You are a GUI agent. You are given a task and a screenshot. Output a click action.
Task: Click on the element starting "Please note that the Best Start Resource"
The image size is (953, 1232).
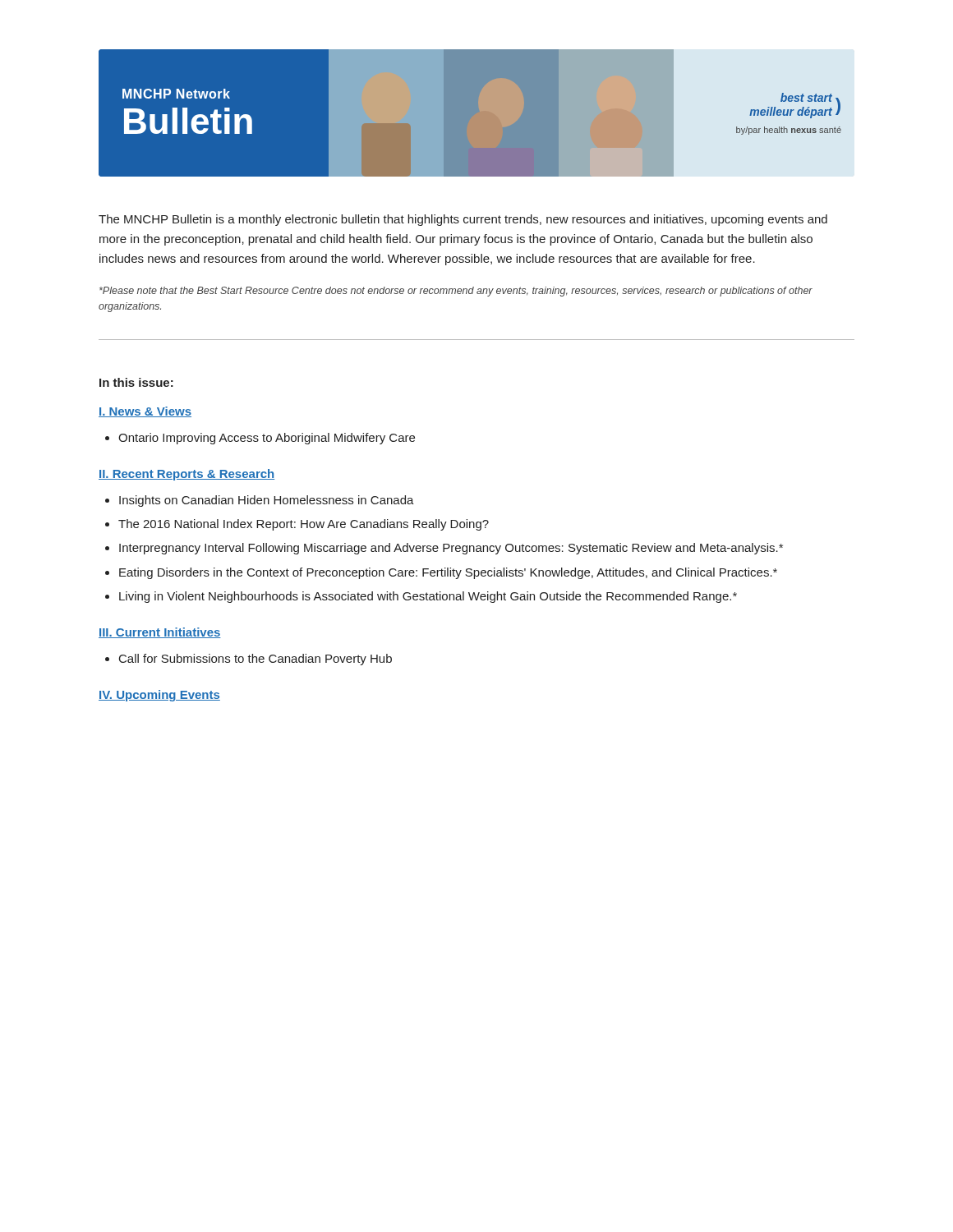point(476,299)
